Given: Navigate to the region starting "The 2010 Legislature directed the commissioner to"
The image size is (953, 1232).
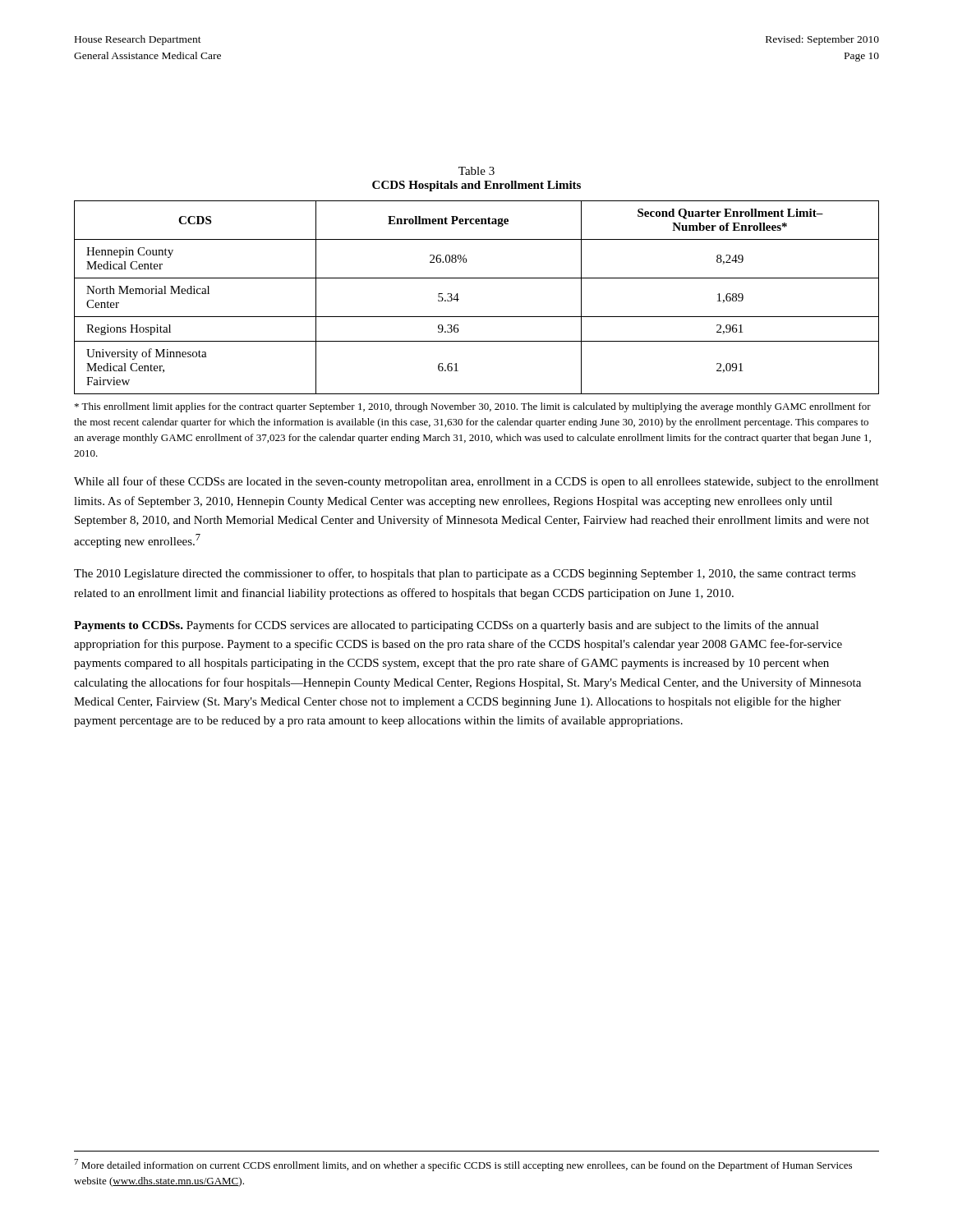Looking at the screenshot, I should [465, 583].
